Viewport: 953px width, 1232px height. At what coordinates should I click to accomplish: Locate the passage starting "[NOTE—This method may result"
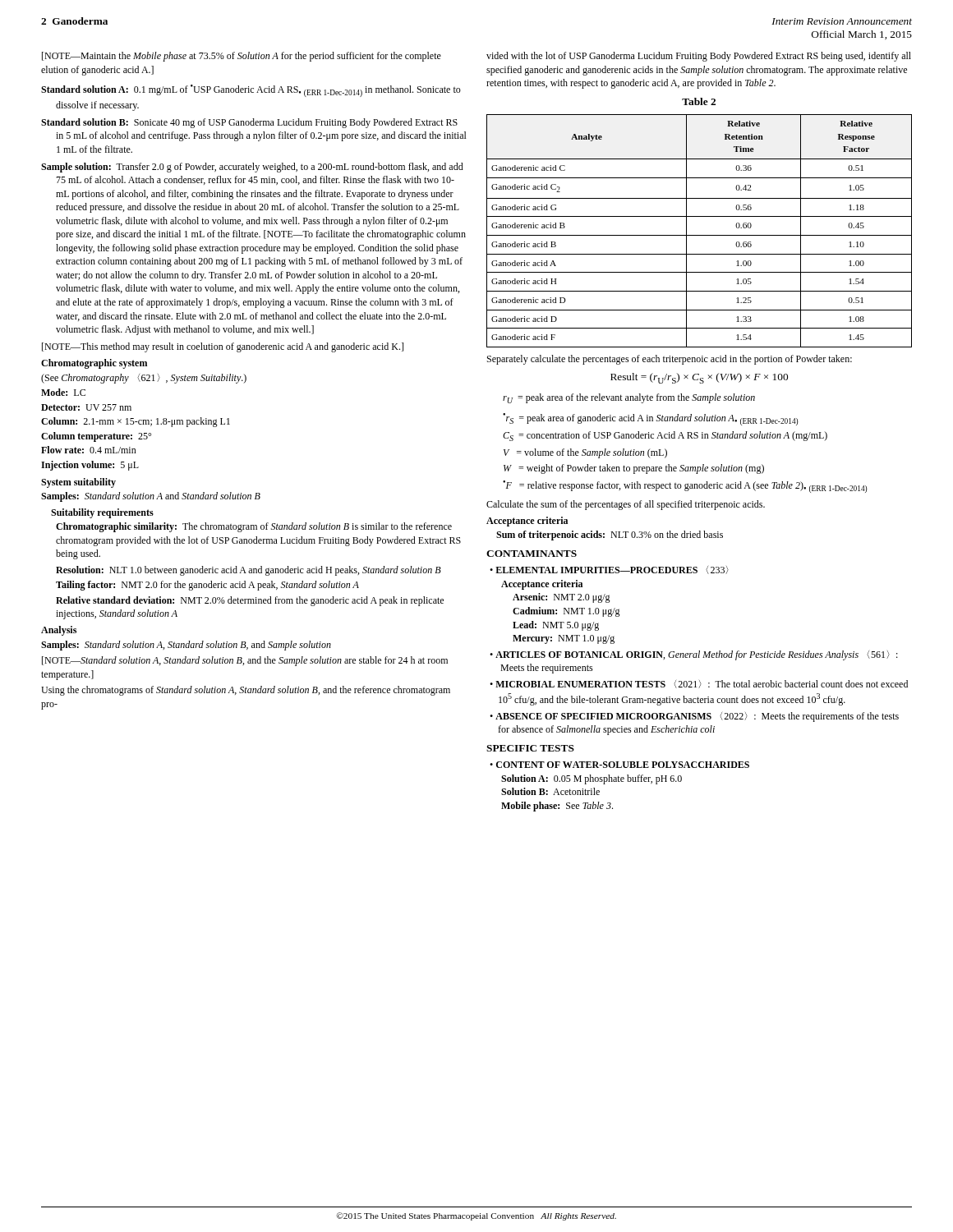[x=223, y=346]
